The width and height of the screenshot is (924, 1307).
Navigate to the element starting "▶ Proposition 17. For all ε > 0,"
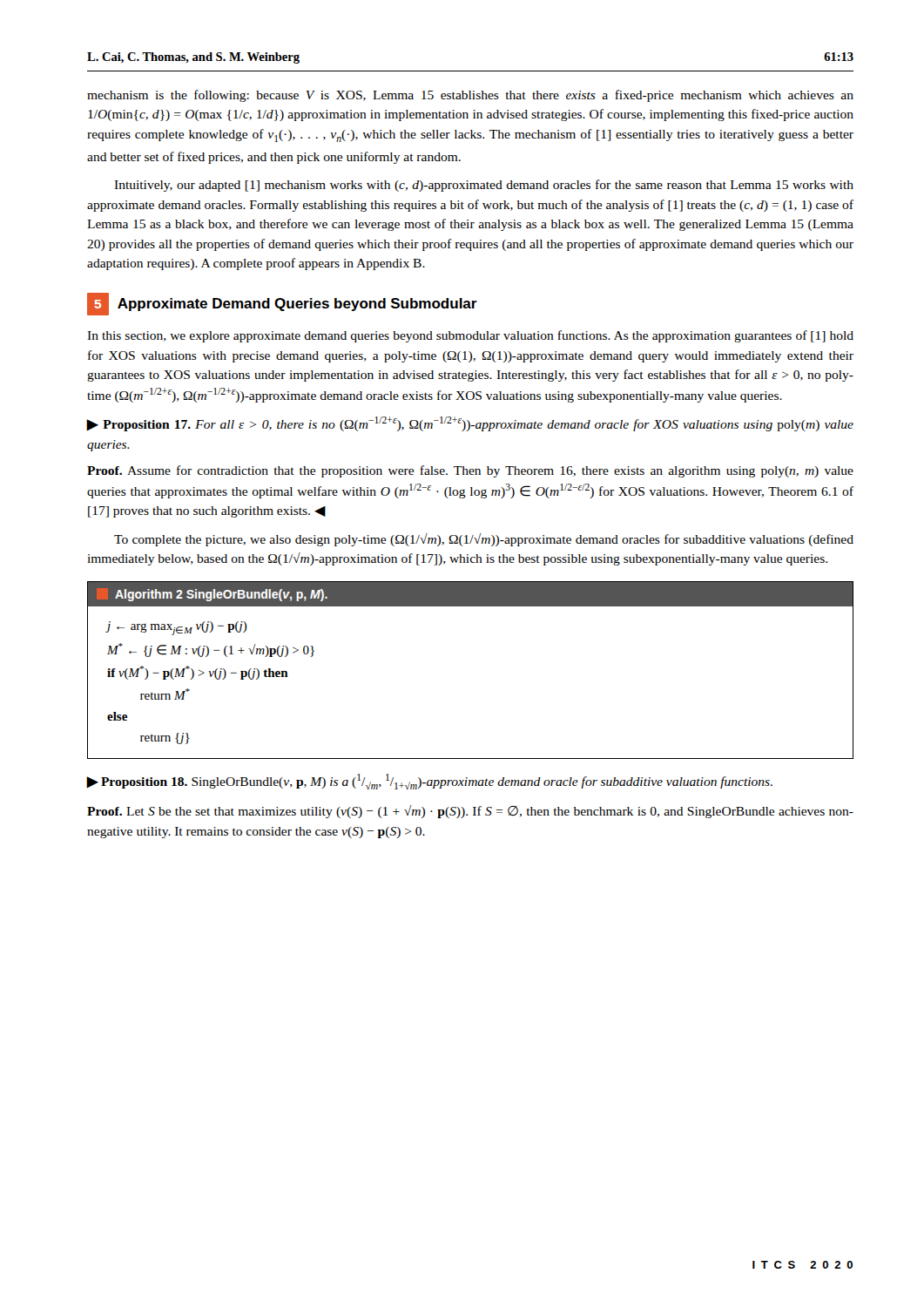coord(470,434)
